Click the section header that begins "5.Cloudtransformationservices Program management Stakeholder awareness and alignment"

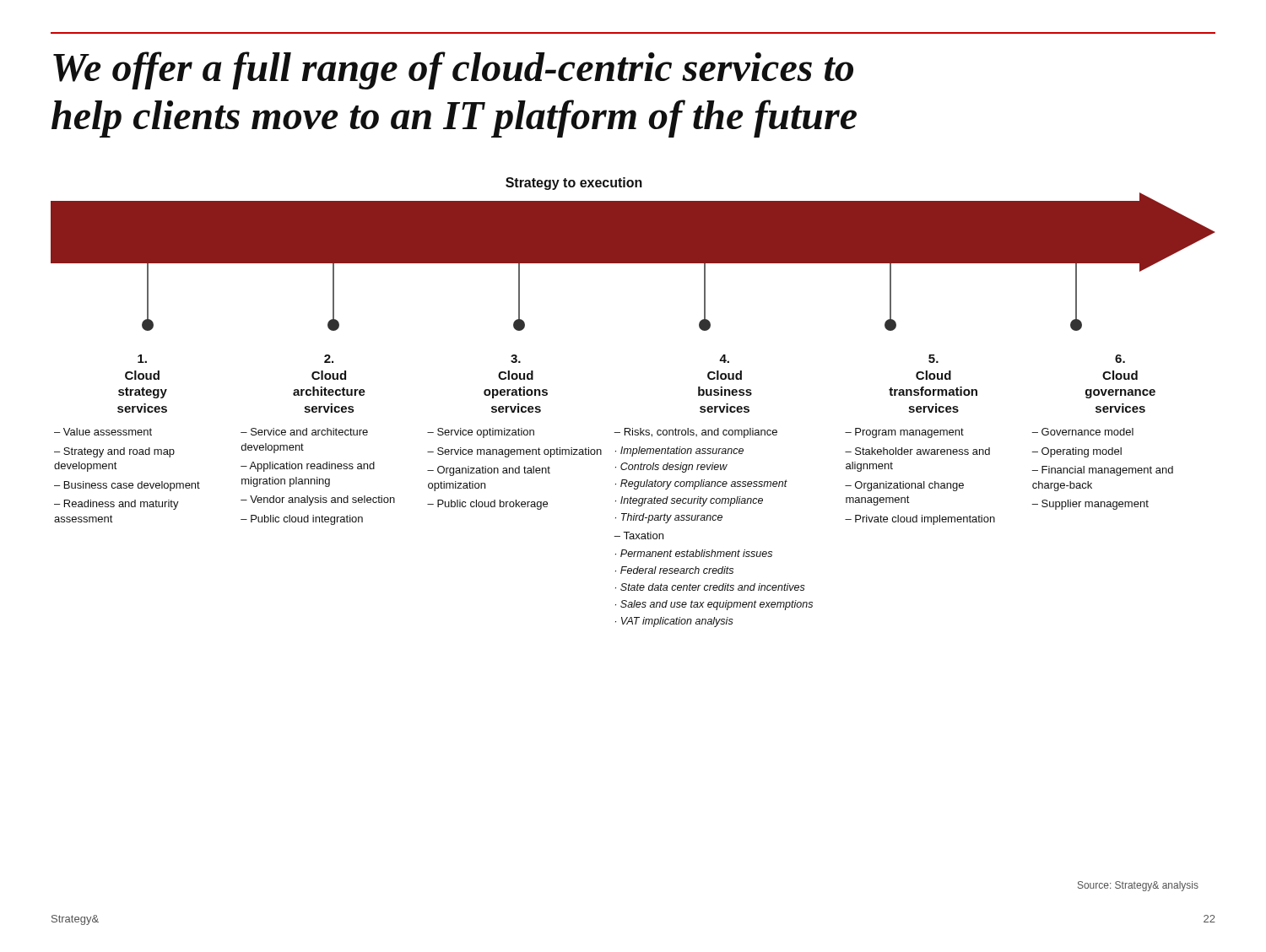pyautogui.click(x=933, y=438)
